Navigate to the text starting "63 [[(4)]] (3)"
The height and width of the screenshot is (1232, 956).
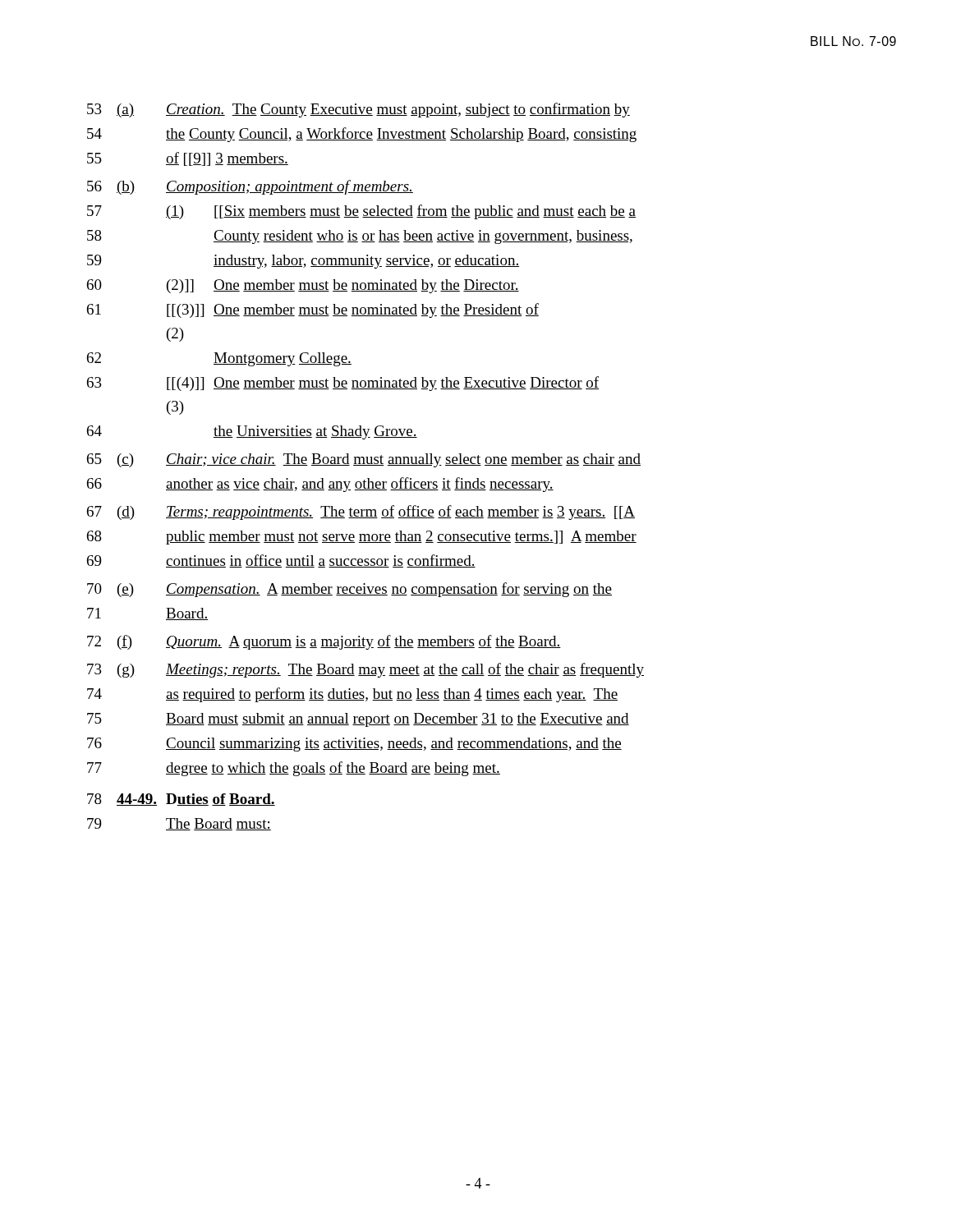[478, 394]
